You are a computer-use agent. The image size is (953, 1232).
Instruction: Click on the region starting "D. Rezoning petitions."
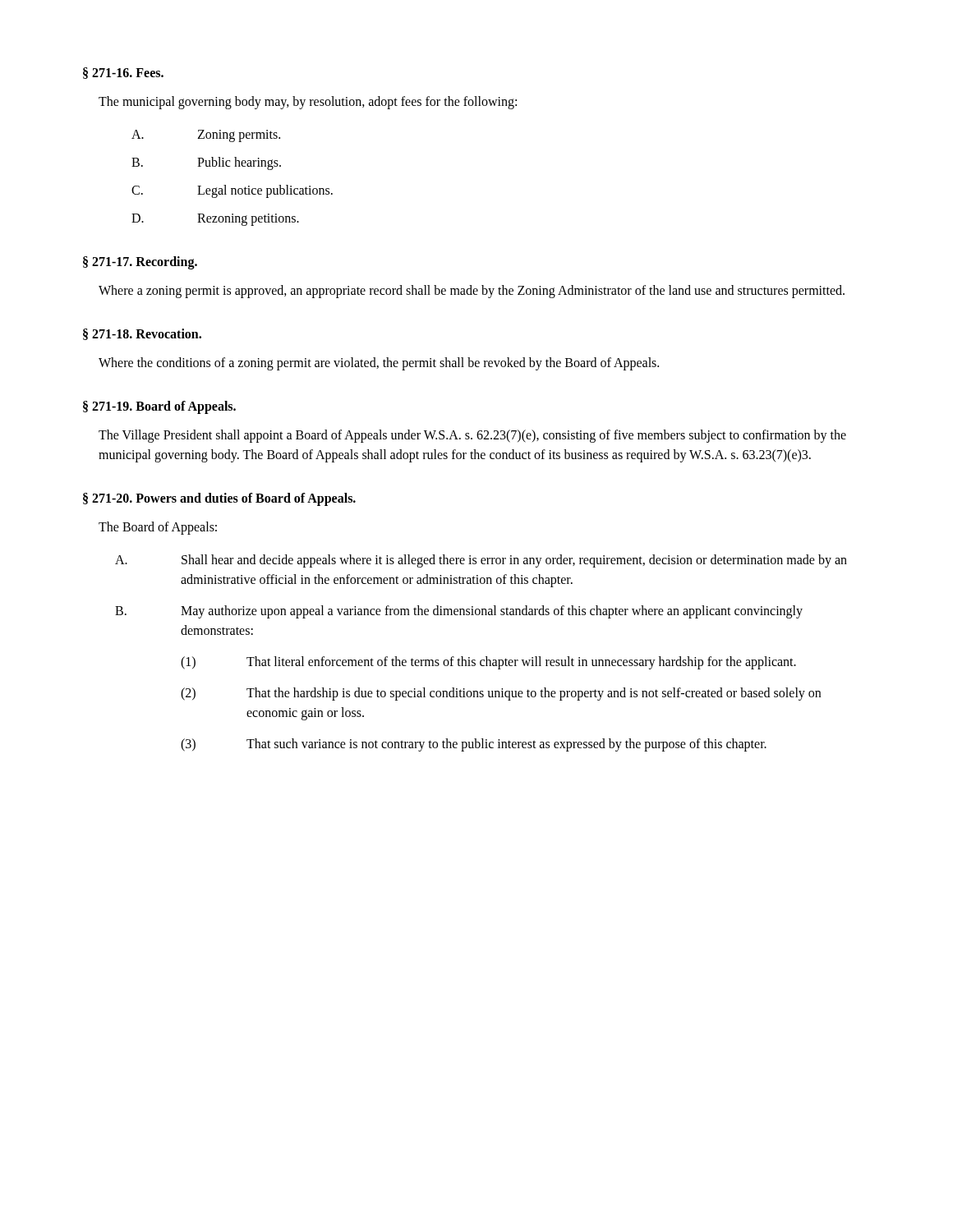[x=215, y=220]
